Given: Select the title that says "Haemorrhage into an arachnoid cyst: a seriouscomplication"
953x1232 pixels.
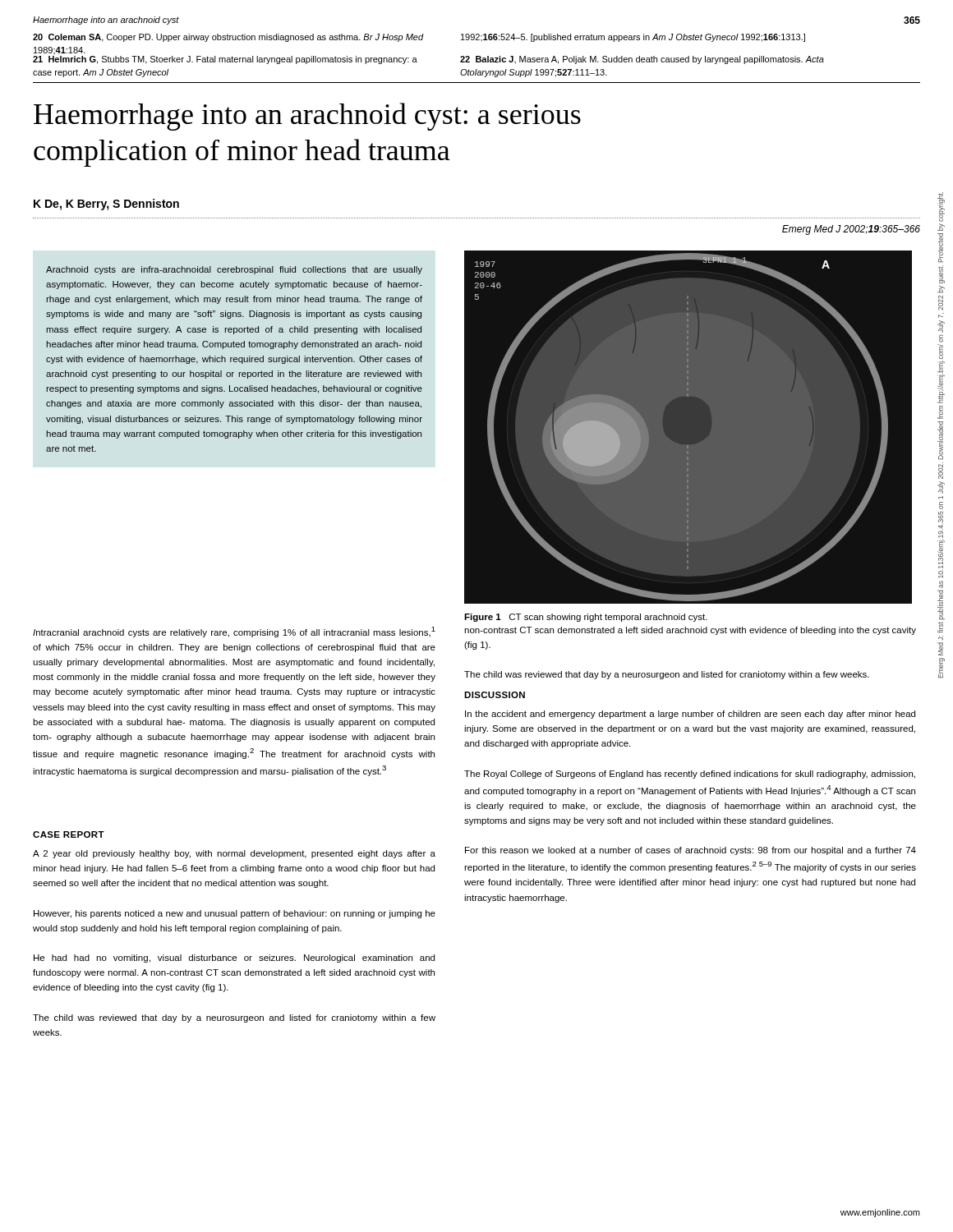Looking at the screenshot, I should click(x=476, y=133).
